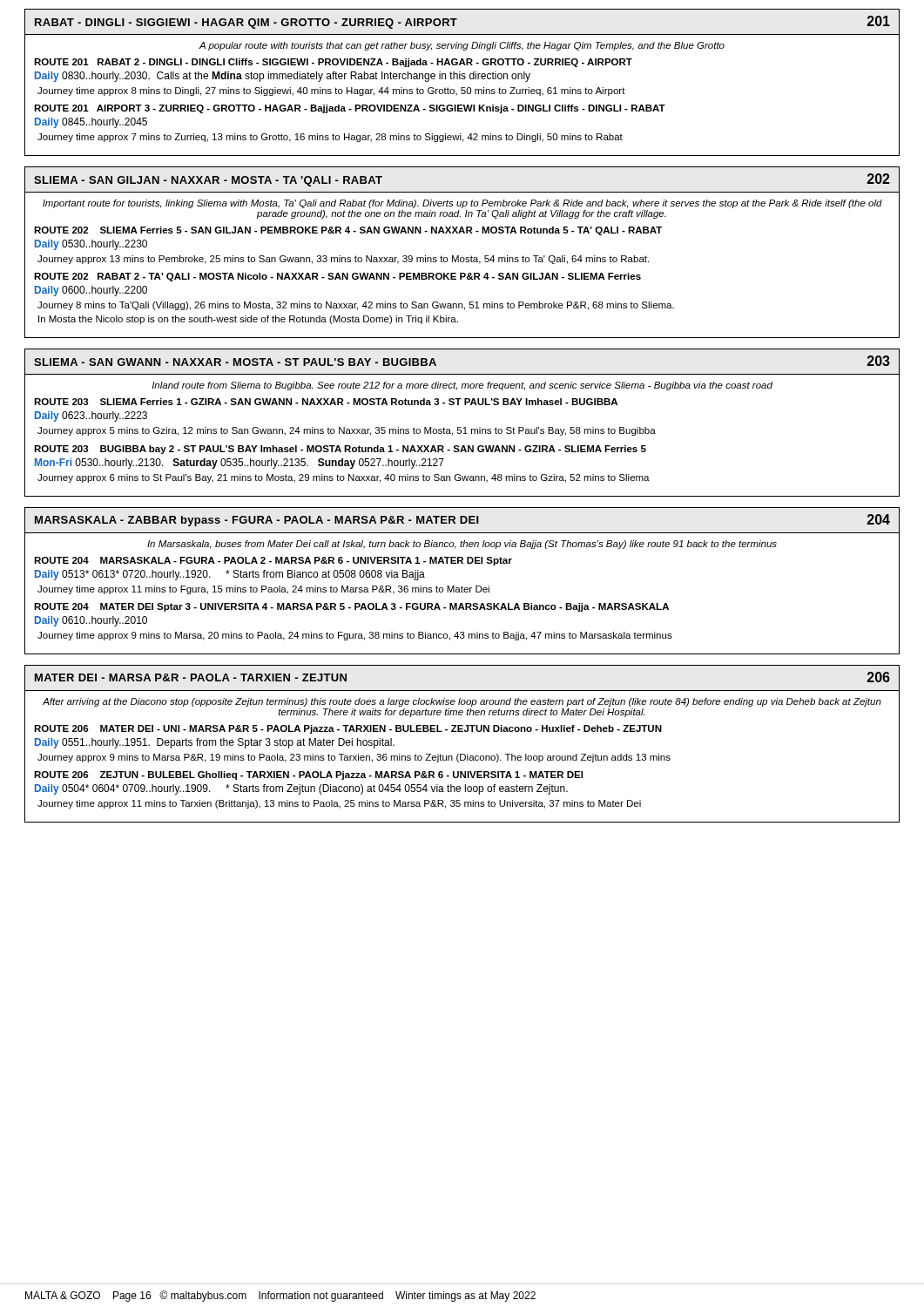Locate the block of text that opens with "ROUTE 202 SLIEMA Ferries 5 -"
This screenshot has width=924, height=1307.
(x=462, y=245)
